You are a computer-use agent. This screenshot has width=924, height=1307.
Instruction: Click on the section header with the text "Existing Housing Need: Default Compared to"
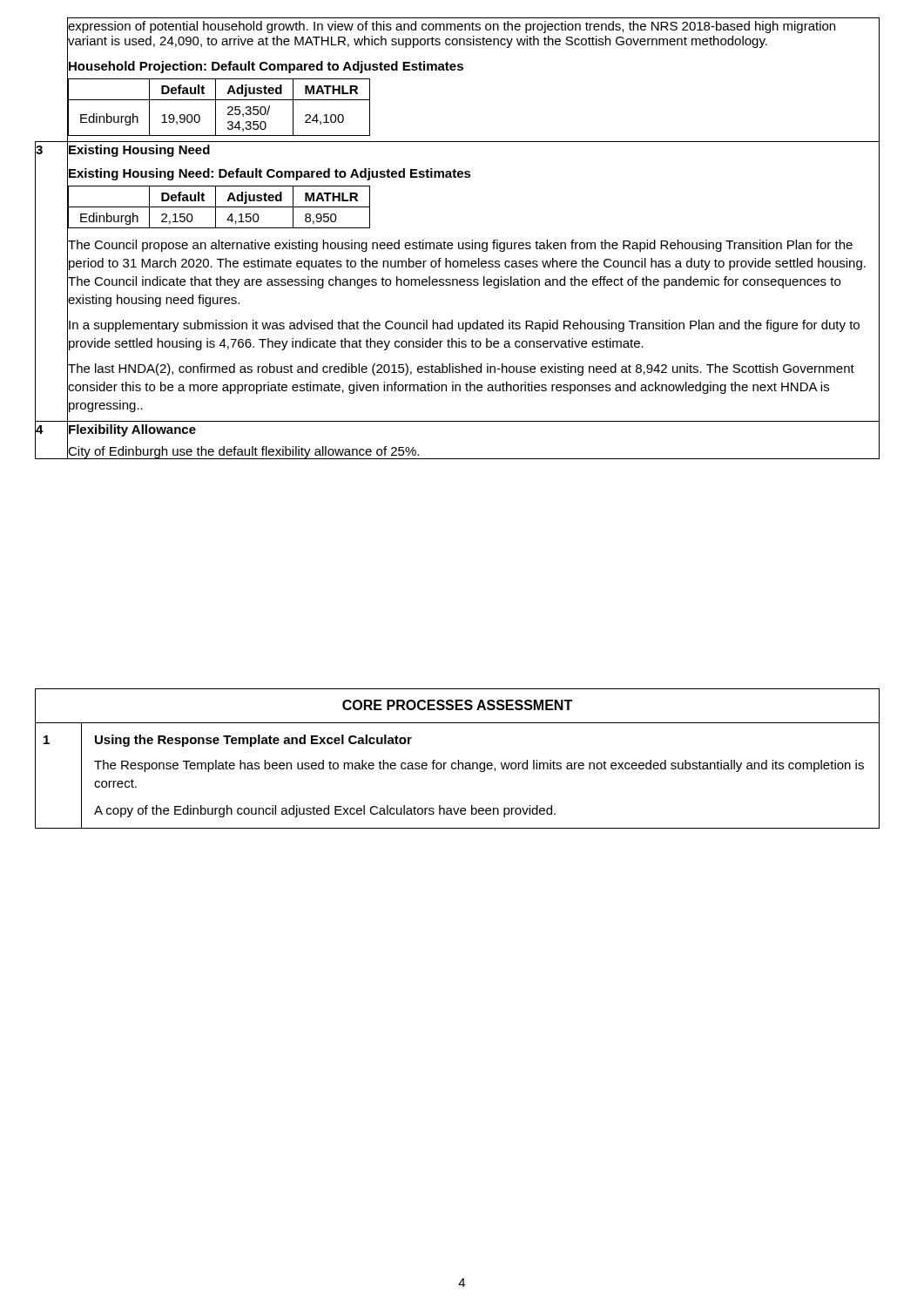tap(269, 173)
